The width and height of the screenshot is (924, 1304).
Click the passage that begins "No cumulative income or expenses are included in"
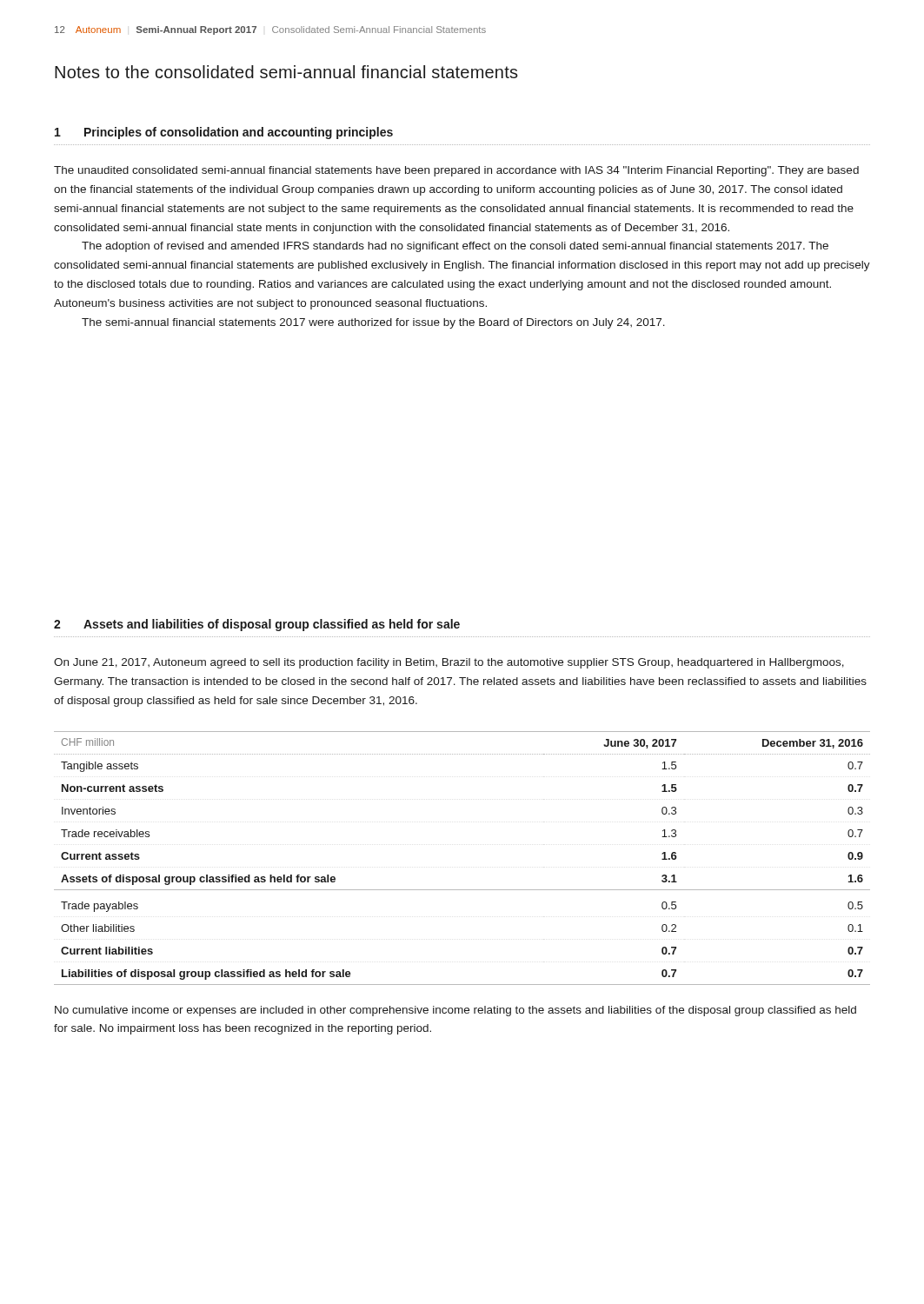[x=455, y=1019]
